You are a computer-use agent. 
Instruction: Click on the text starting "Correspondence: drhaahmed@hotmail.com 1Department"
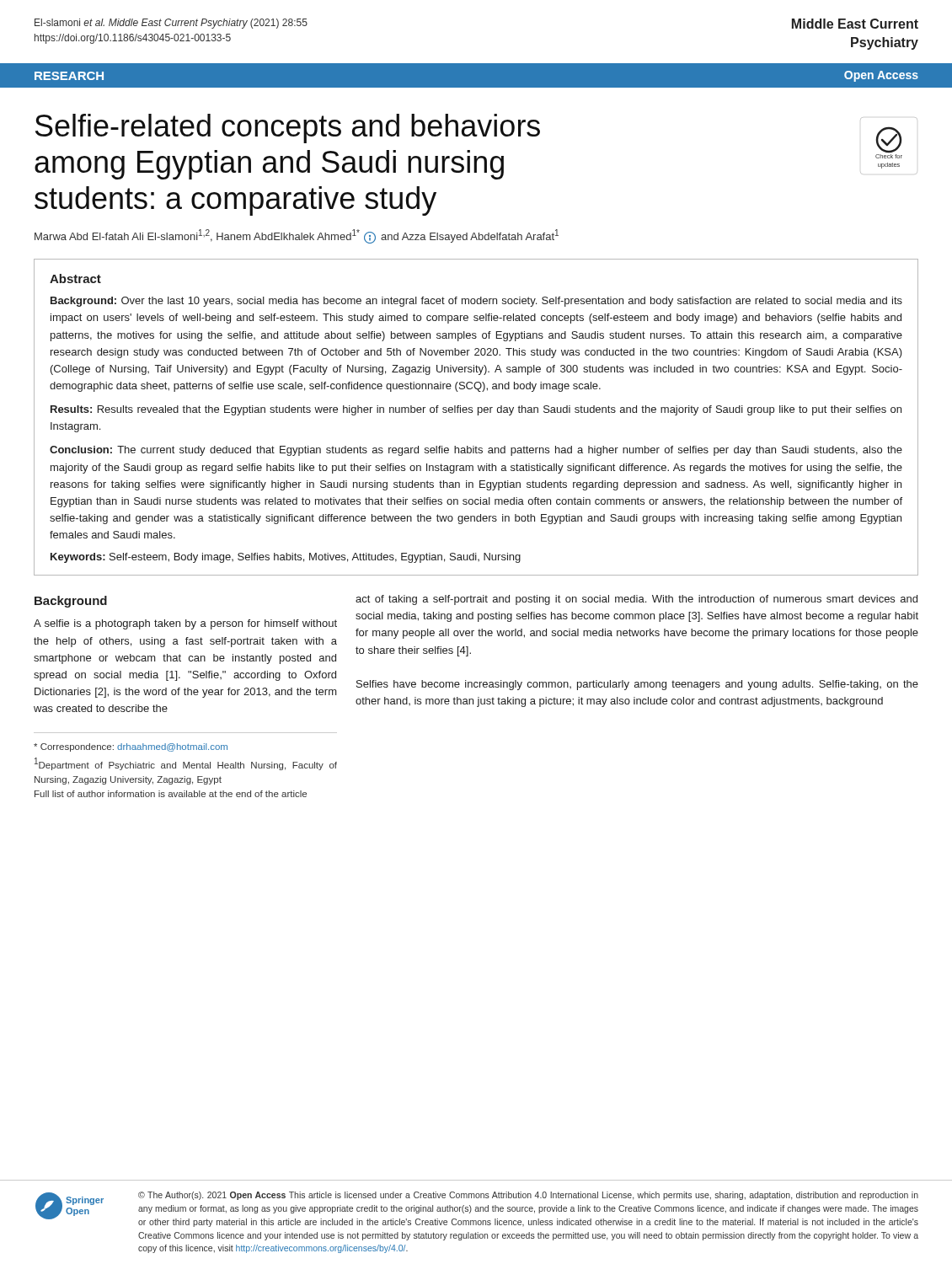(x=185, y=770)
